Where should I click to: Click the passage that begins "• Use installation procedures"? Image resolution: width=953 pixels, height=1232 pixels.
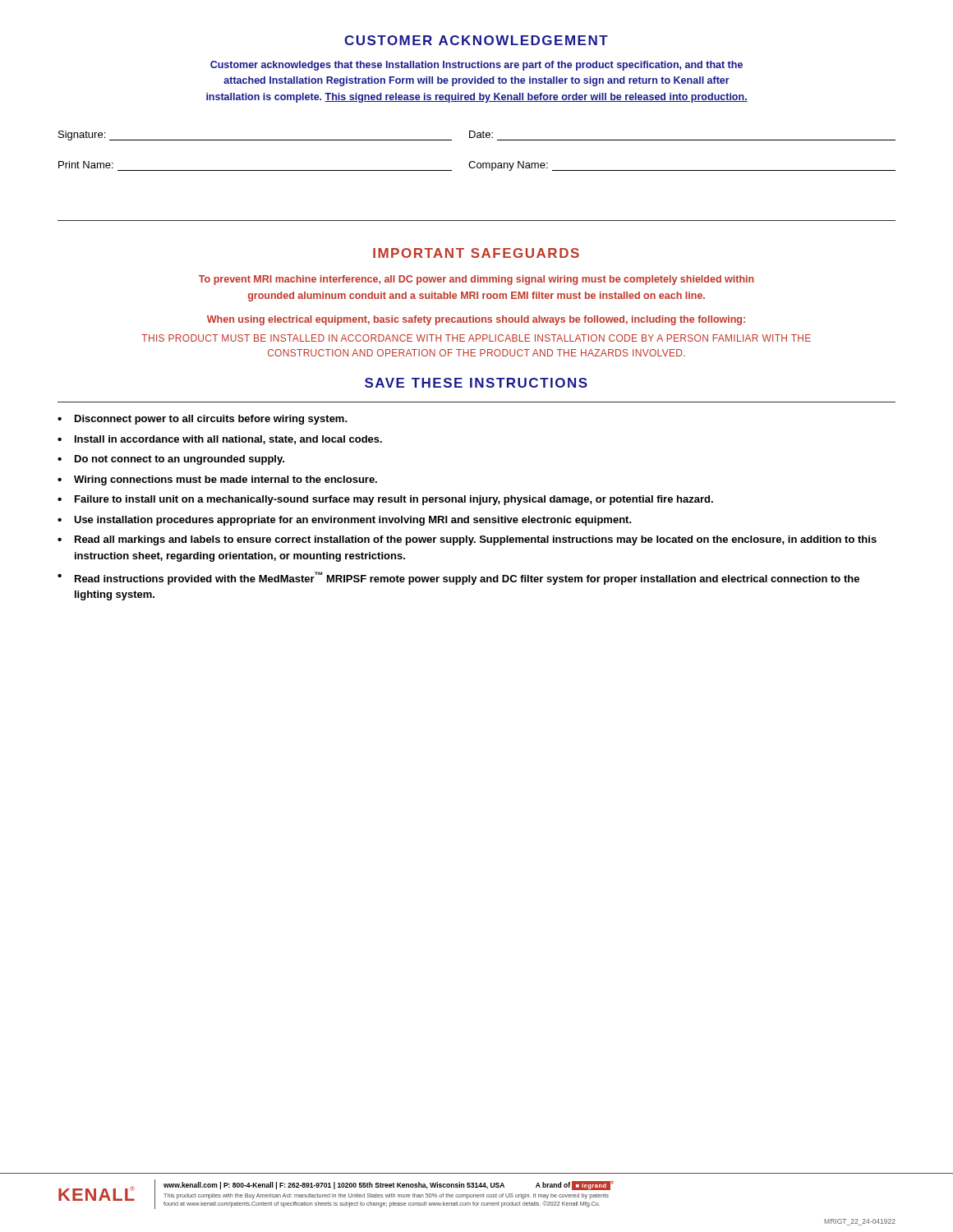pyautogui.click(x=476, y=520)
